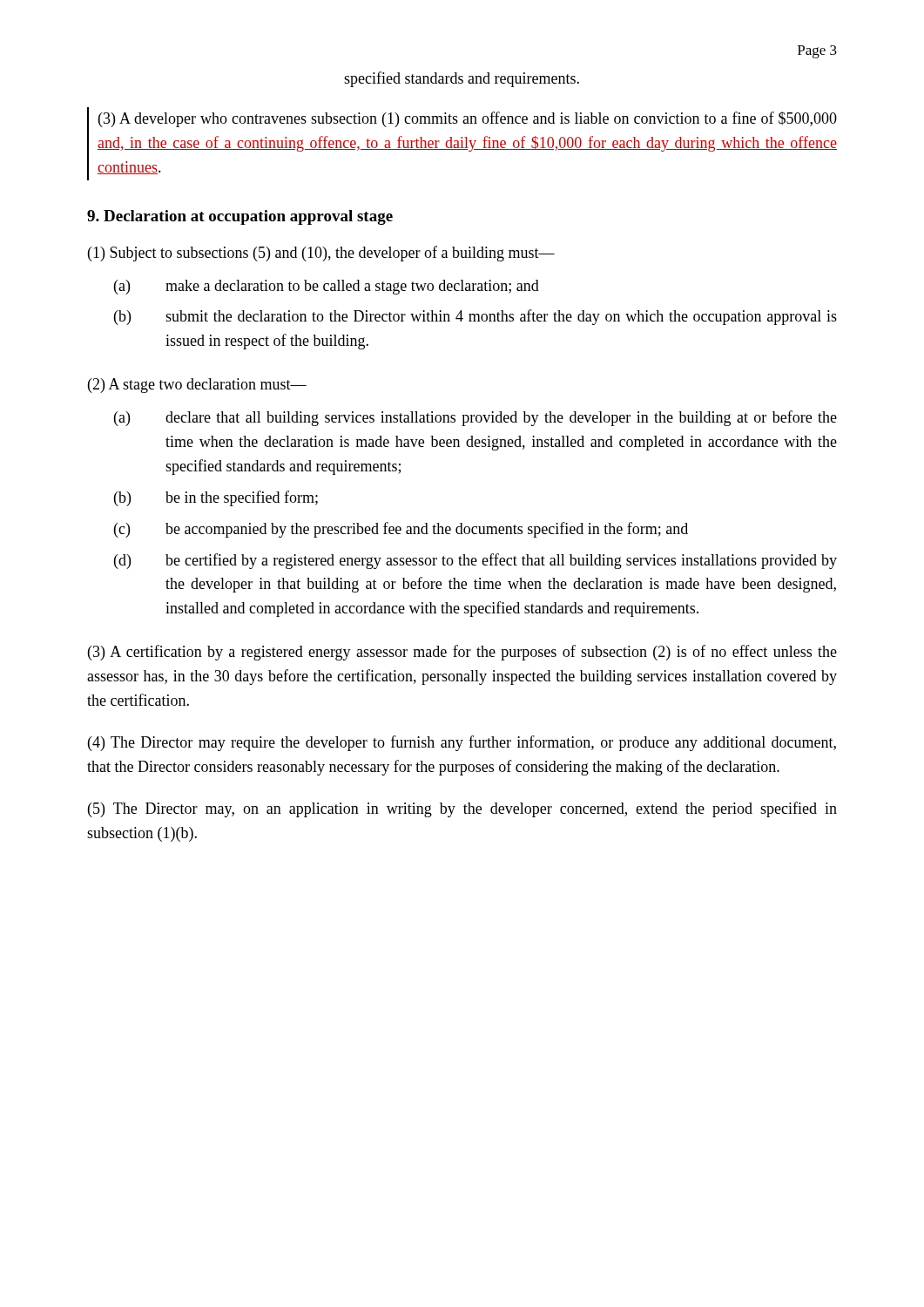Locate the text block containing "(3) A certification by a registered energy assessor"

pos(462,676)
